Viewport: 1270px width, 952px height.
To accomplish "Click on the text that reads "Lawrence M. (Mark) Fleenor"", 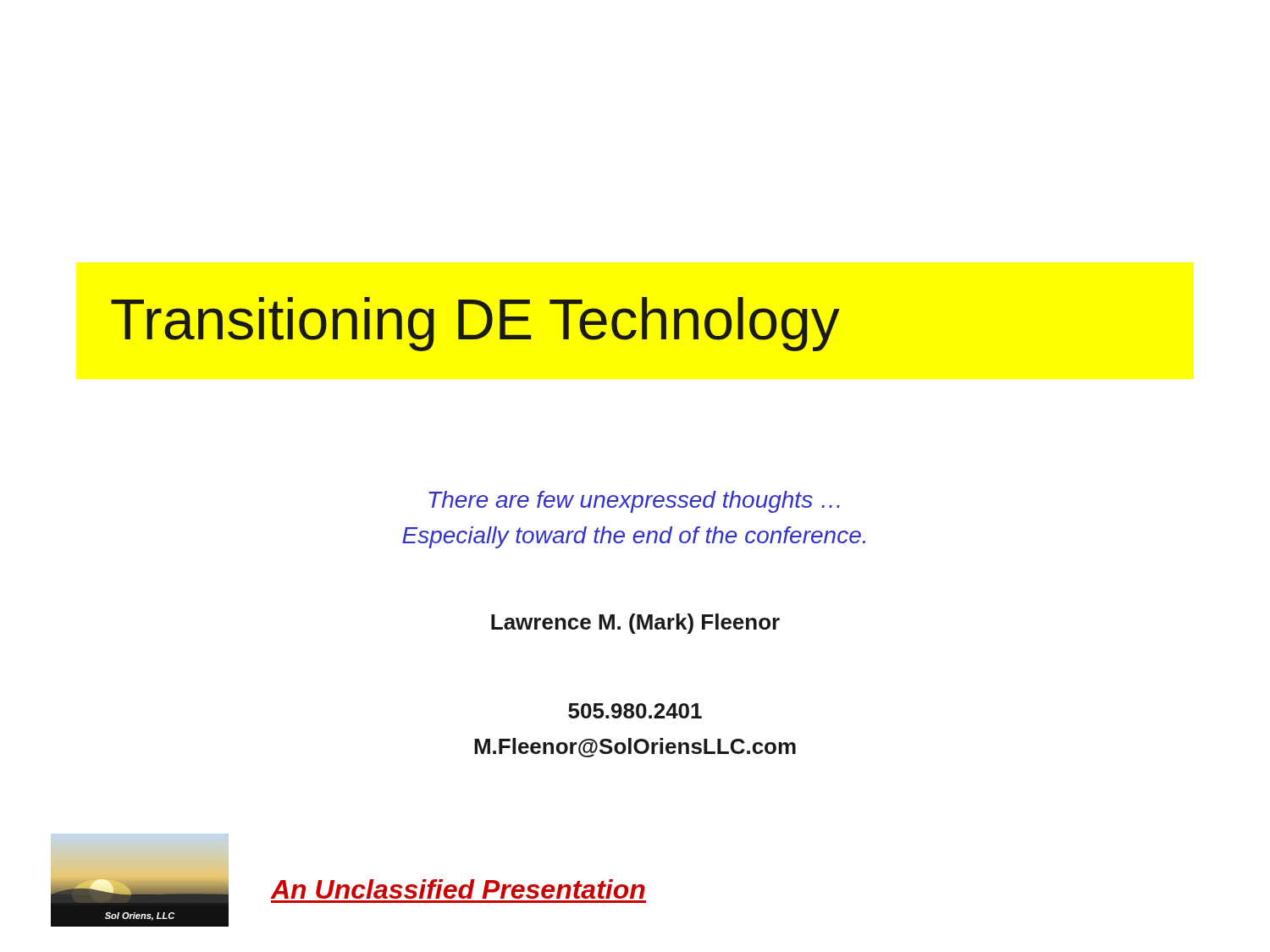I will pyautogui.click(x=635, y=622).
